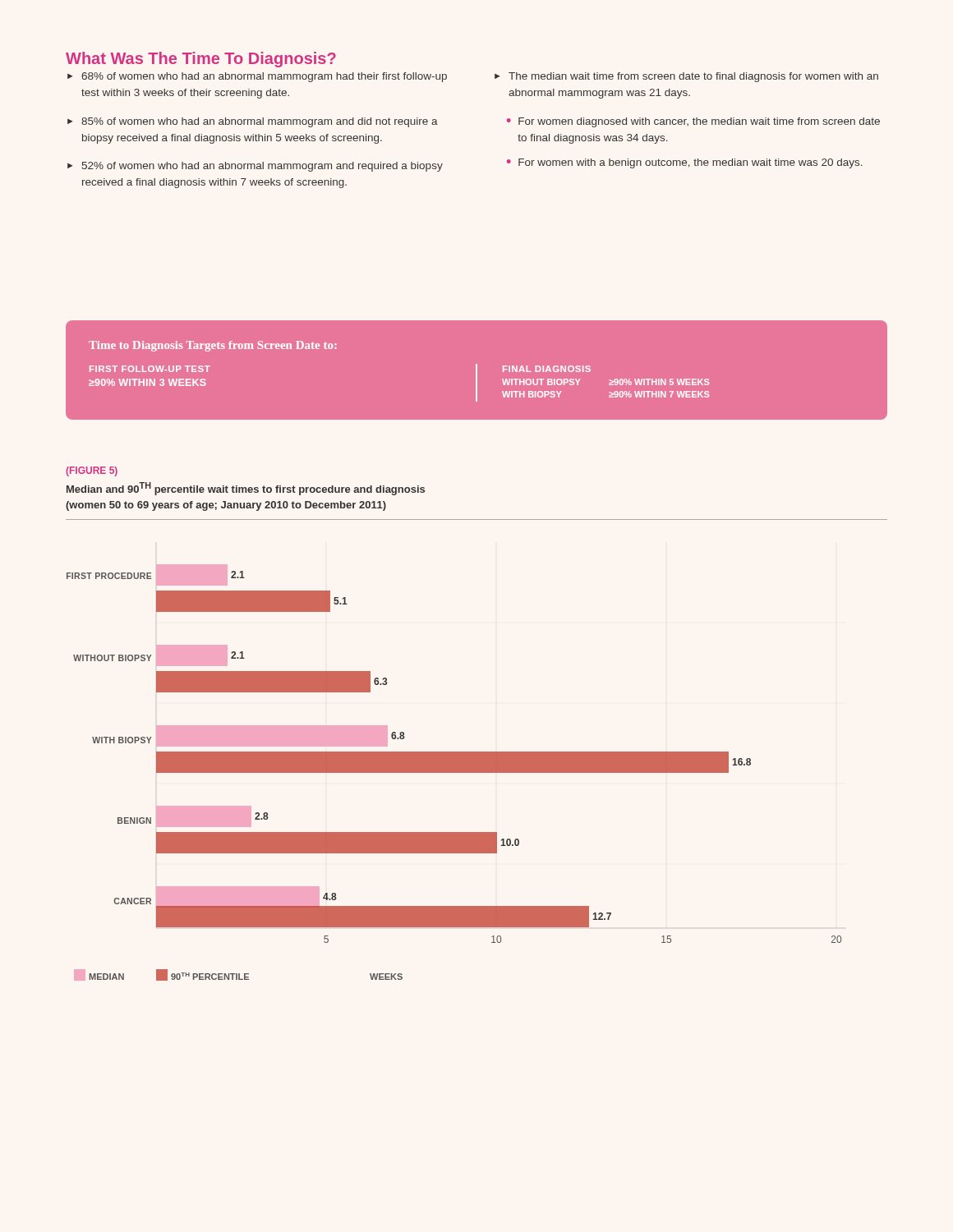Locate the grouped bar chart

[x=476, y=813]
